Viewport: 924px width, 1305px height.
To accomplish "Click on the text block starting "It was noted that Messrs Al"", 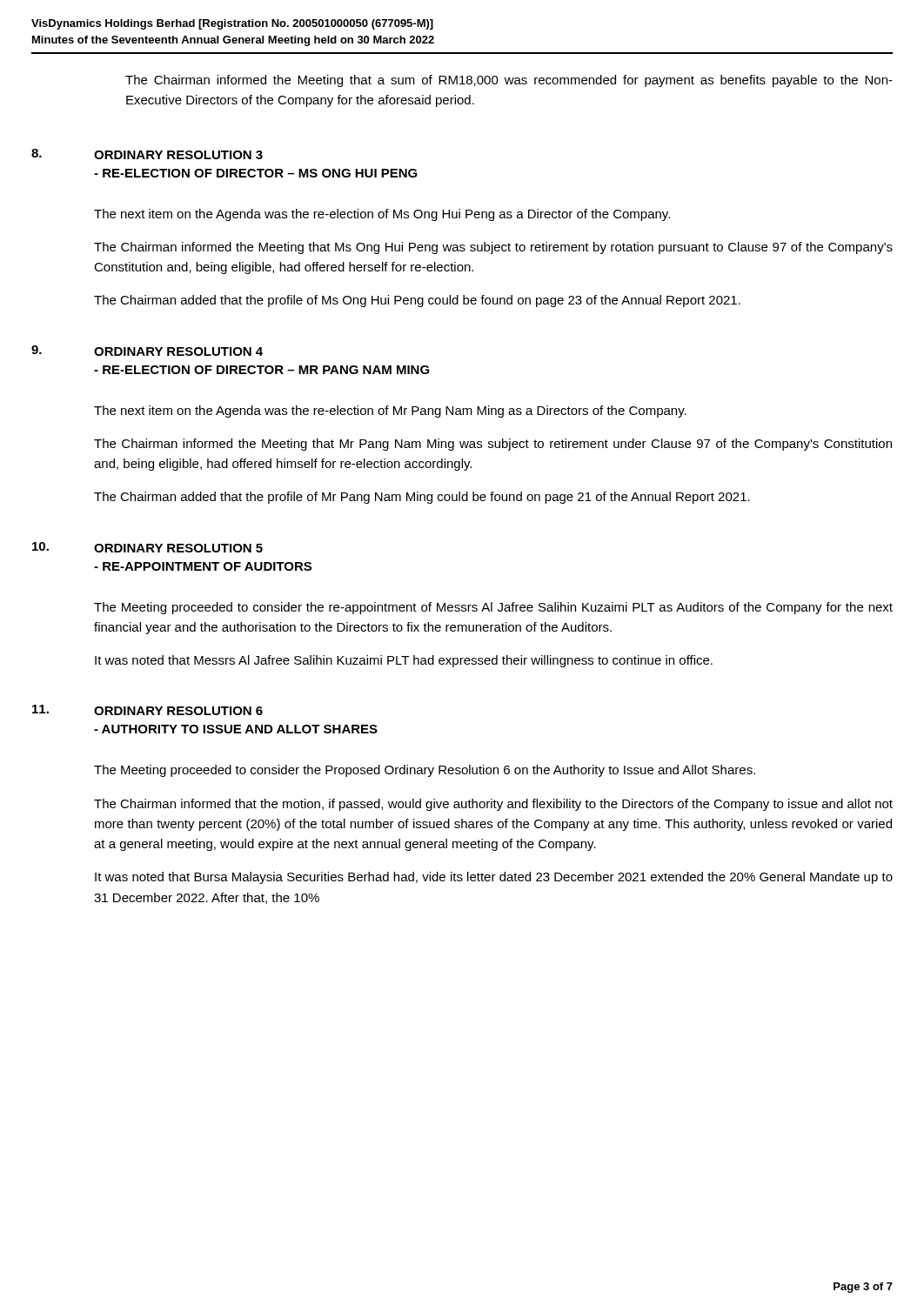I will 404,660.
